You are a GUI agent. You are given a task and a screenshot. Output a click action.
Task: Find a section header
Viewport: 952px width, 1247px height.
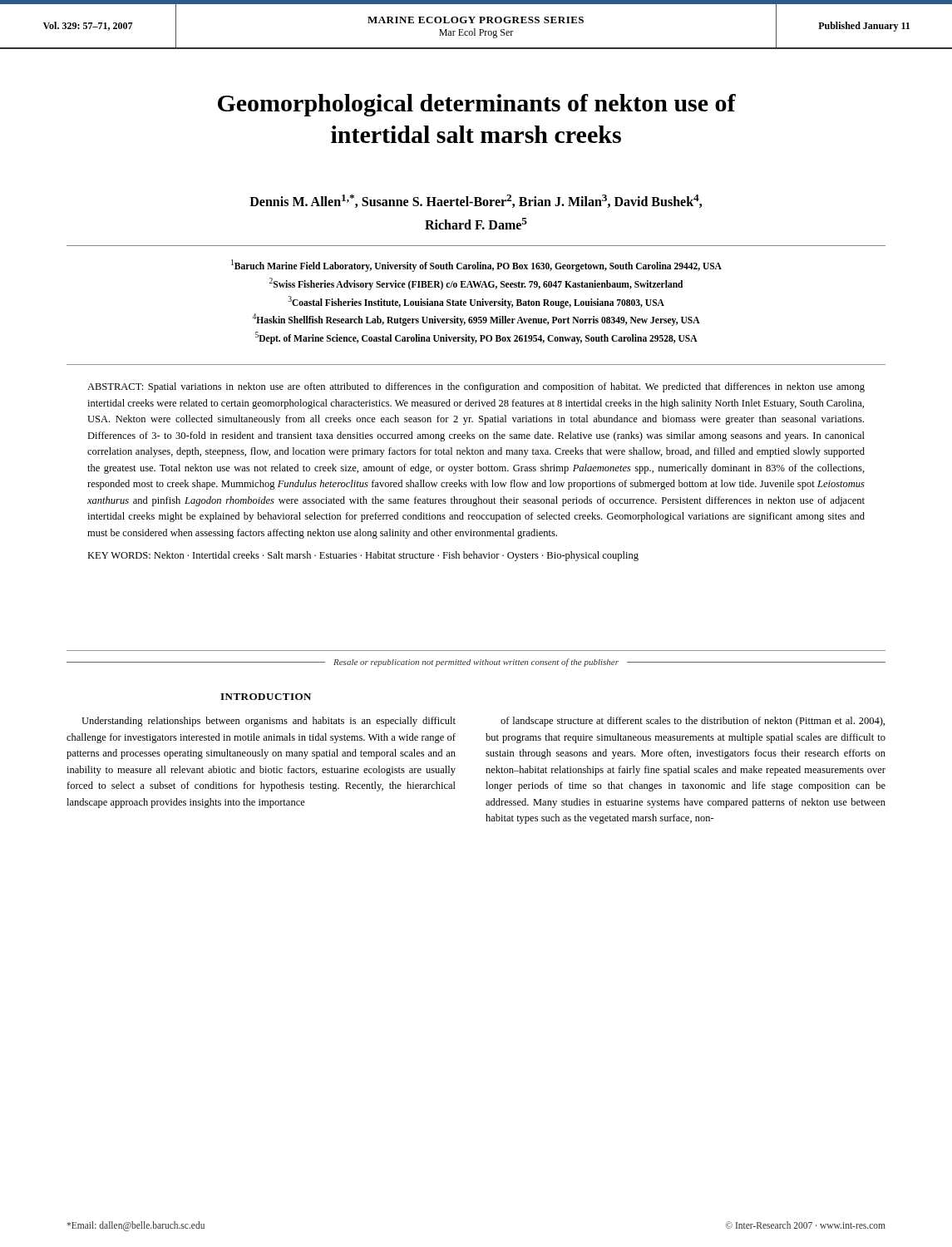[x=266, y=696]
